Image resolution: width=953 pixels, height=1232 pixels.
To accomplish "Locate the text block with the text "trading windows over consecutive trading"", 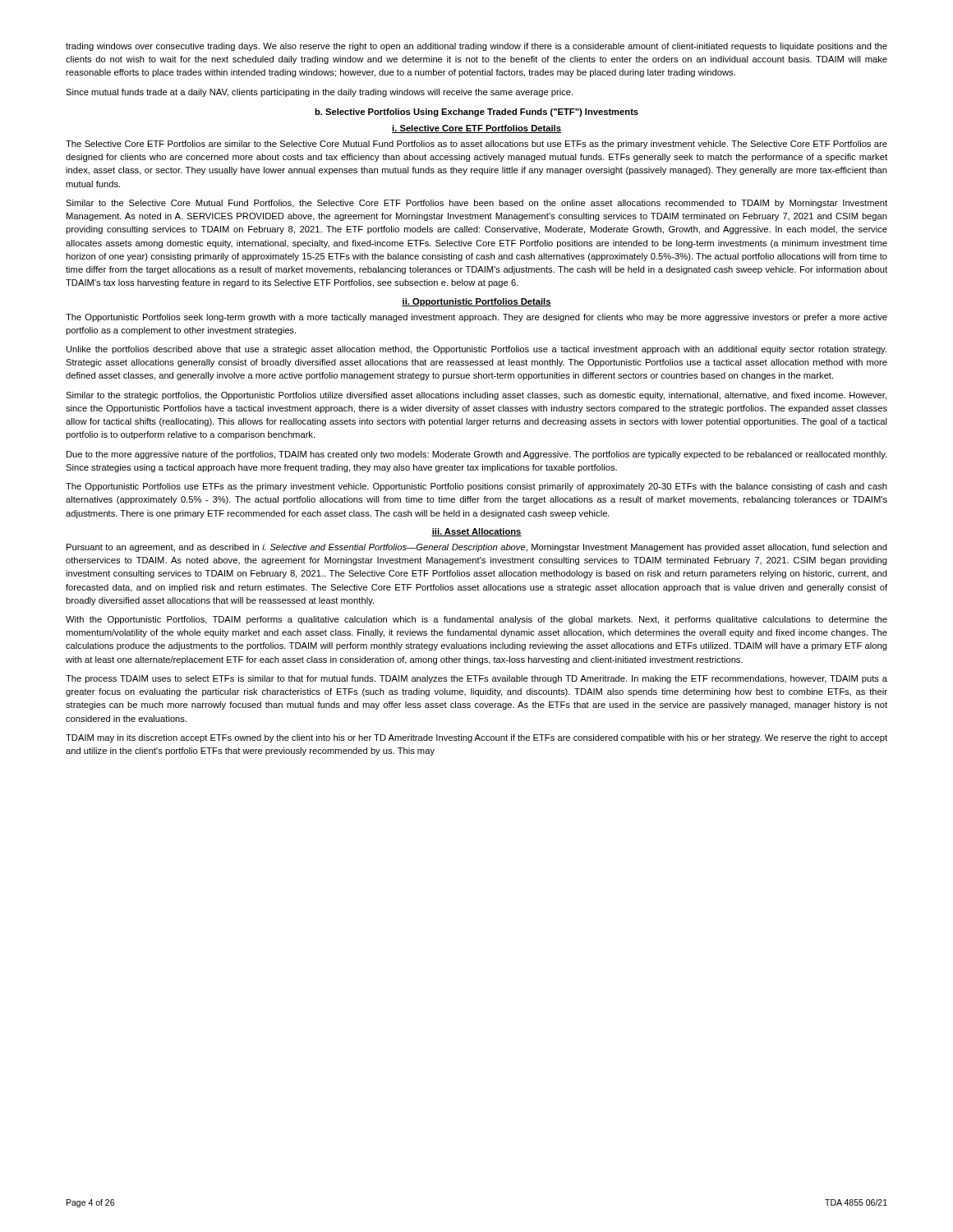I will coord(476,59).
